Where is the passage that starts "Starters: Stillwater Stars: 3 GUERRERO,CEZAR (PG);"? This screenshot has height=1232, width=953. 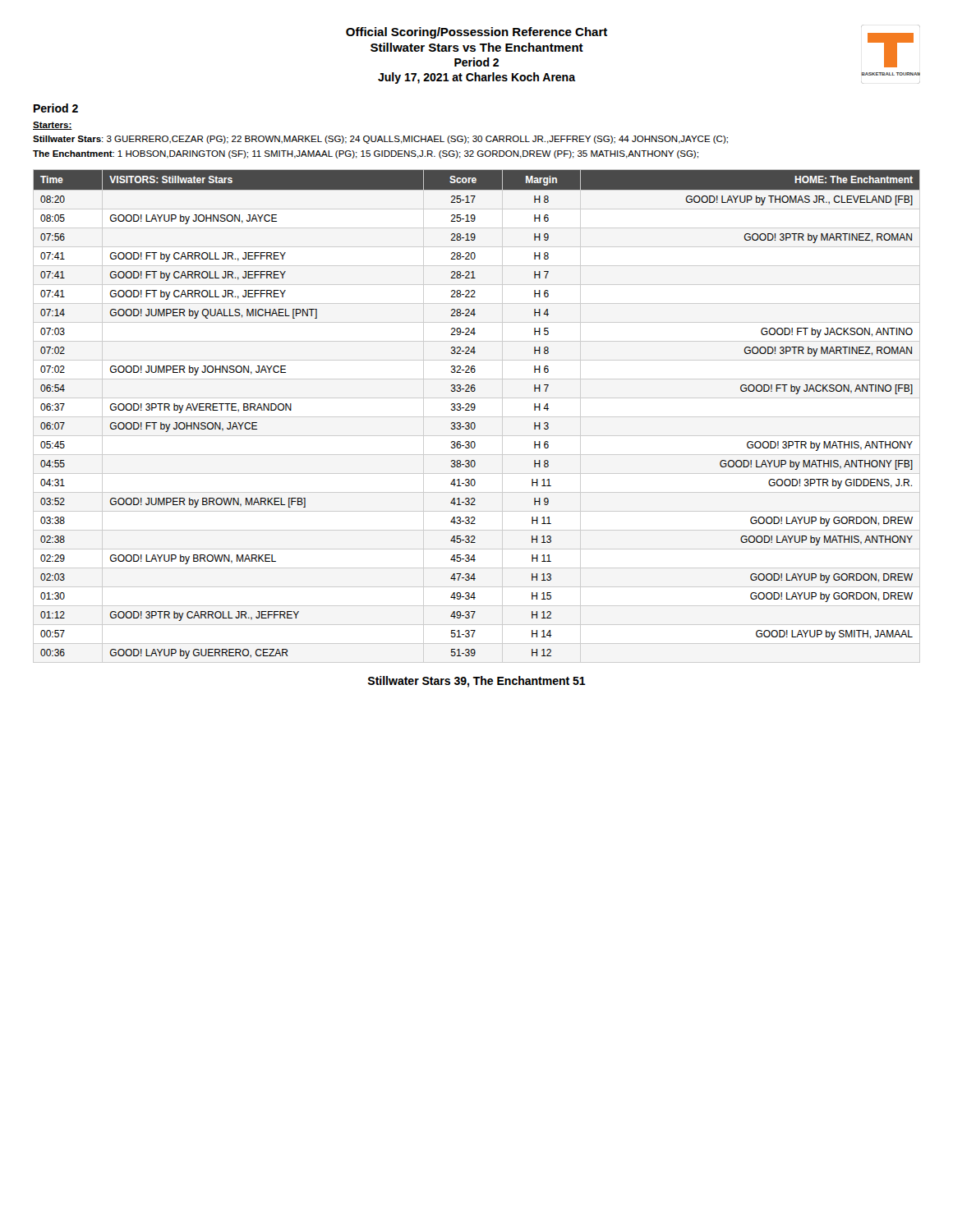coord(381,139)
